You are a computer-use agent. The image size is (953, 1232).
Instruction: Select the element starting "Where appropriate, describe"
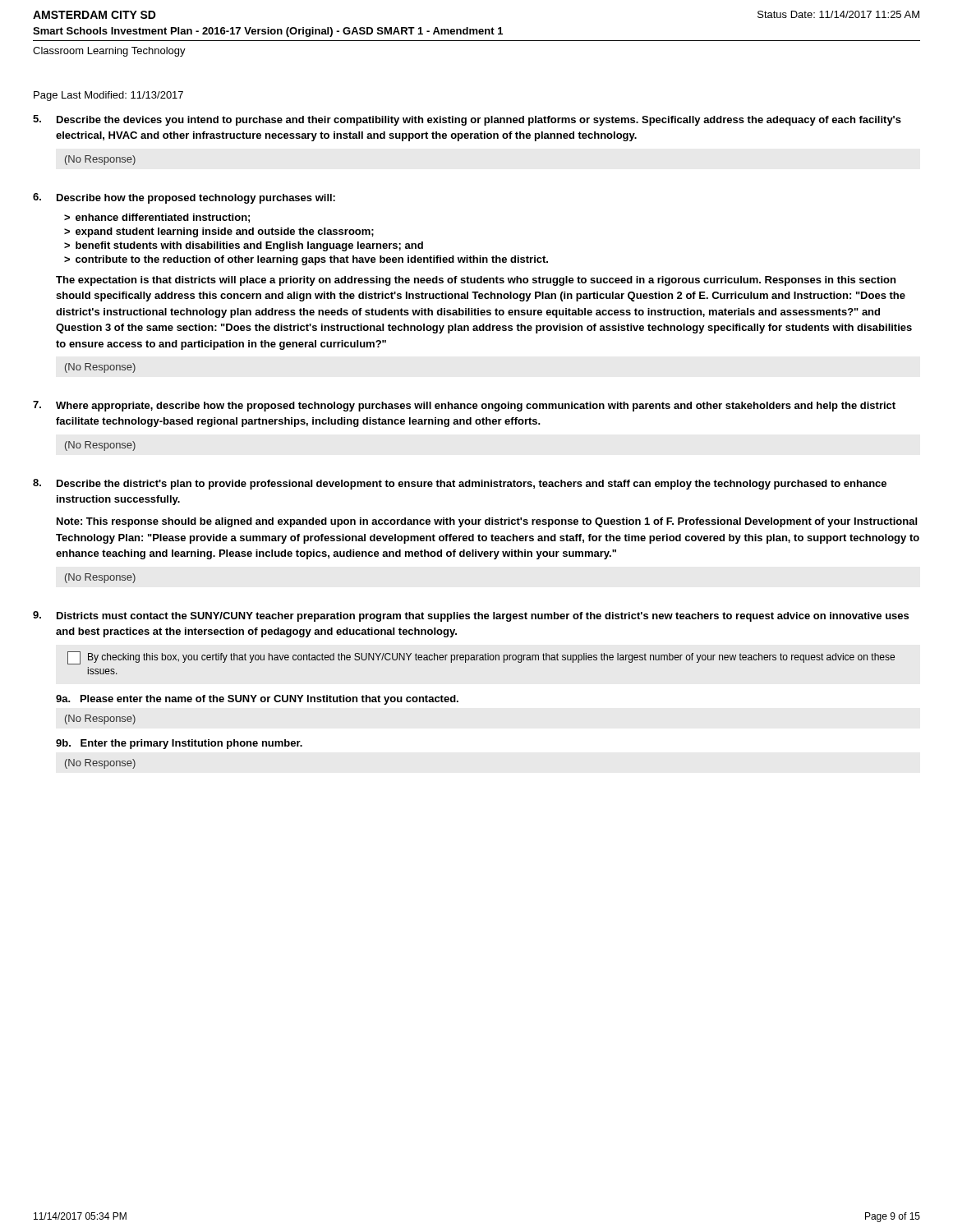coord(476,432)
